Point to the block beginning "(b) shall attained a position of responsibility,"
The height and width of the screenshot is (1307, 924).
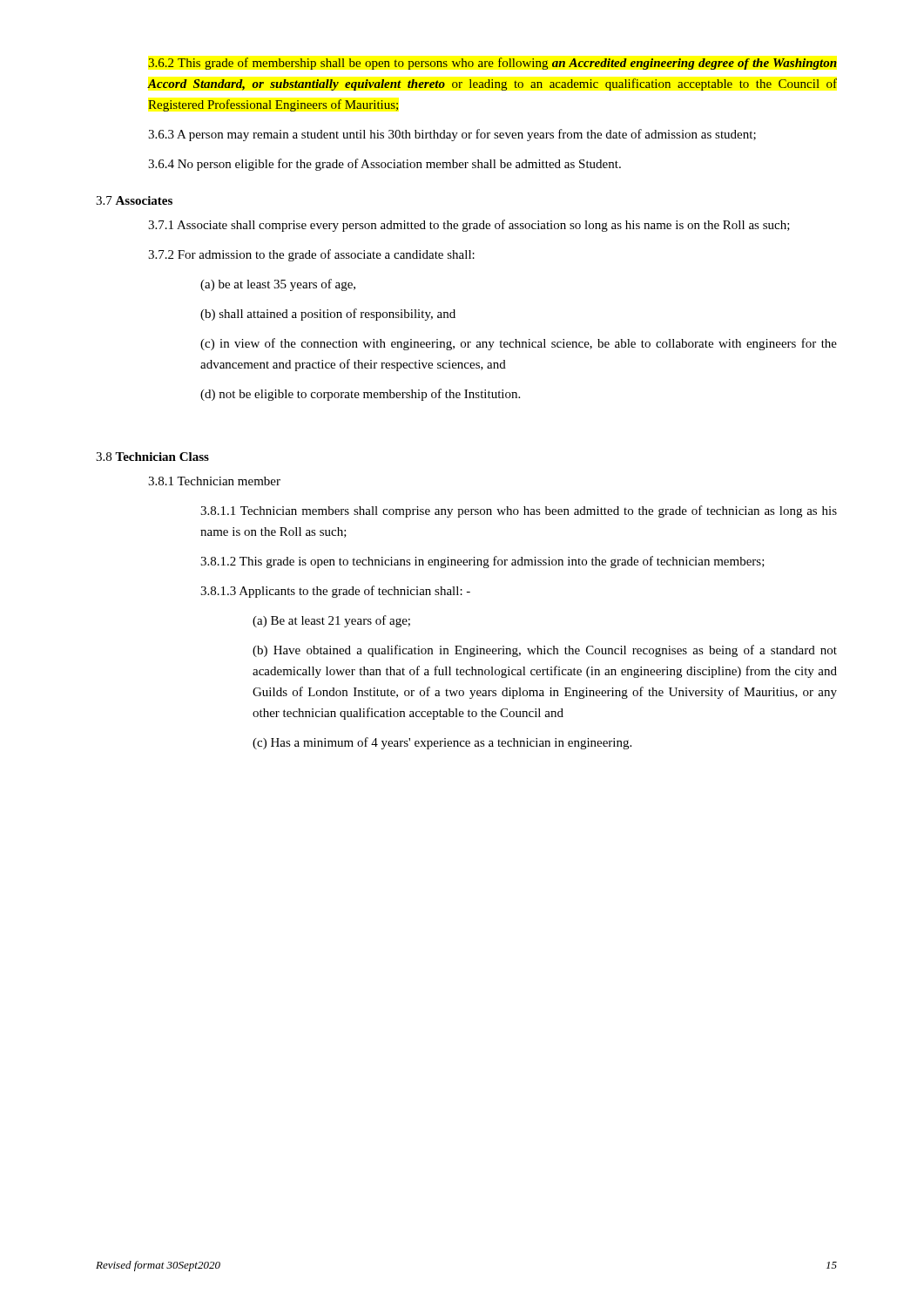tap(328, 314)
